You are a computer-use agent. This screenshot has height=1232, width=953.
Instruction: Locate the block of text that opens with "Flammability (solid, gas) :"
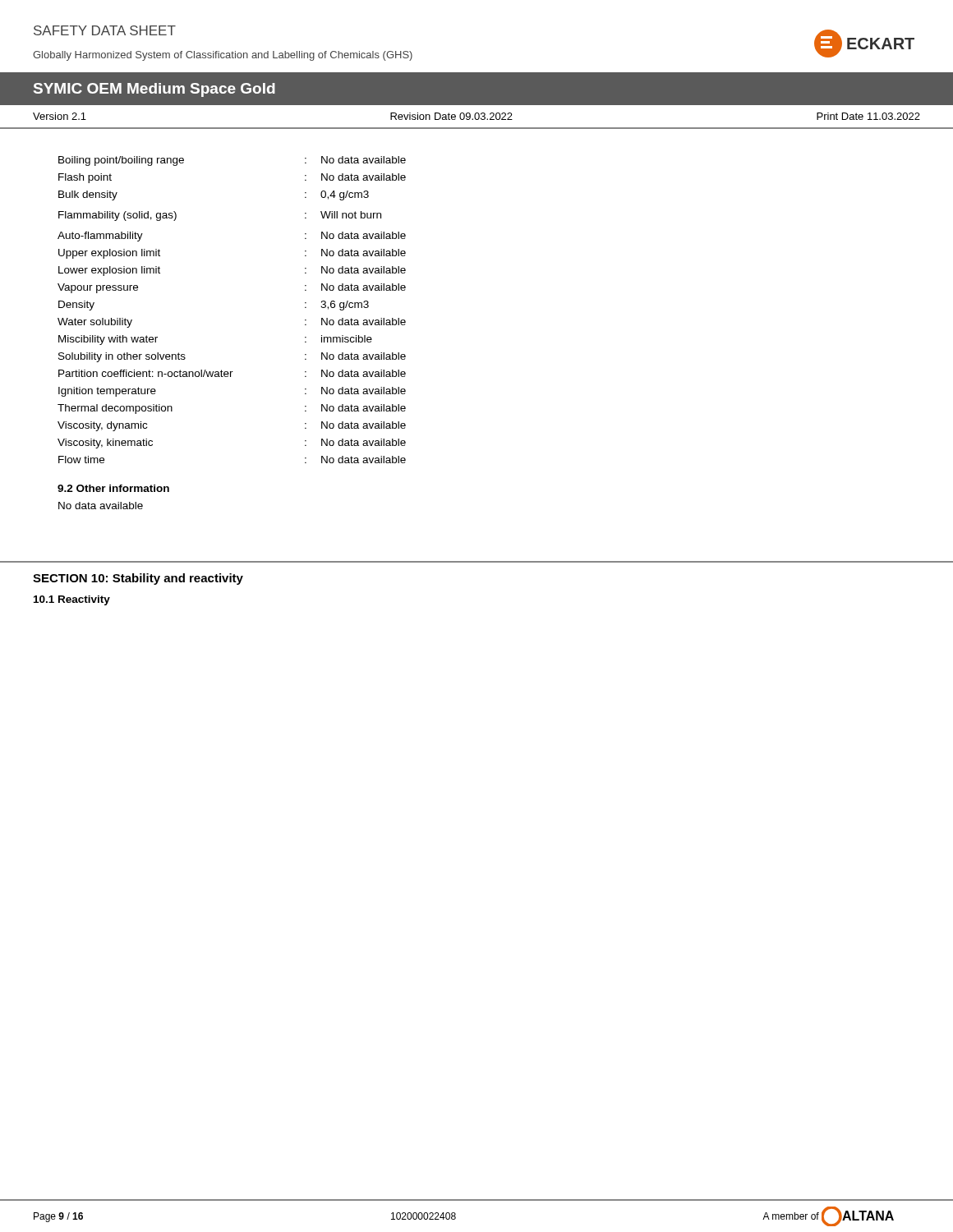click(x=115, y=216)
